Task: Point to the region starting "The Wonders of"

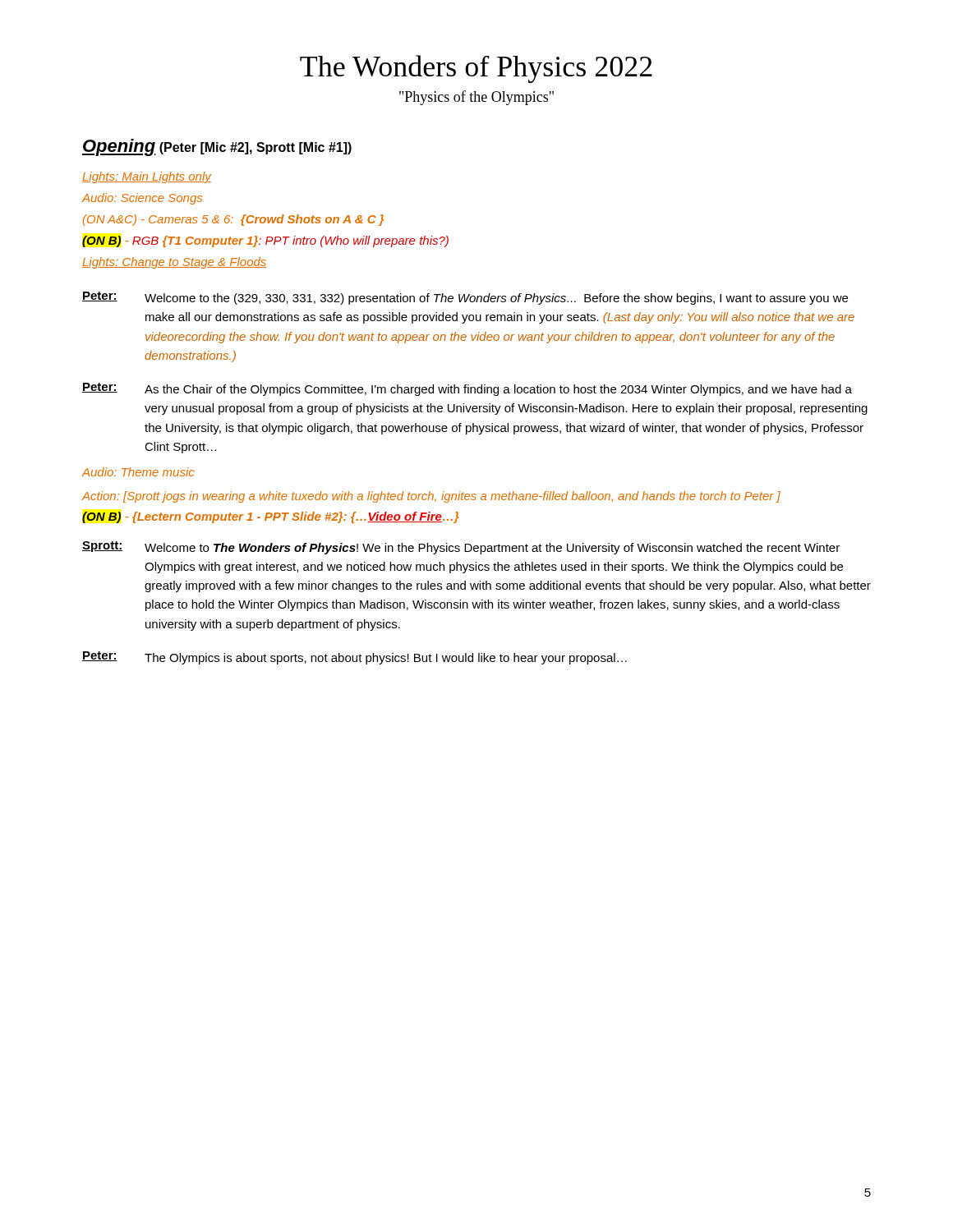Action: point(476,78)
